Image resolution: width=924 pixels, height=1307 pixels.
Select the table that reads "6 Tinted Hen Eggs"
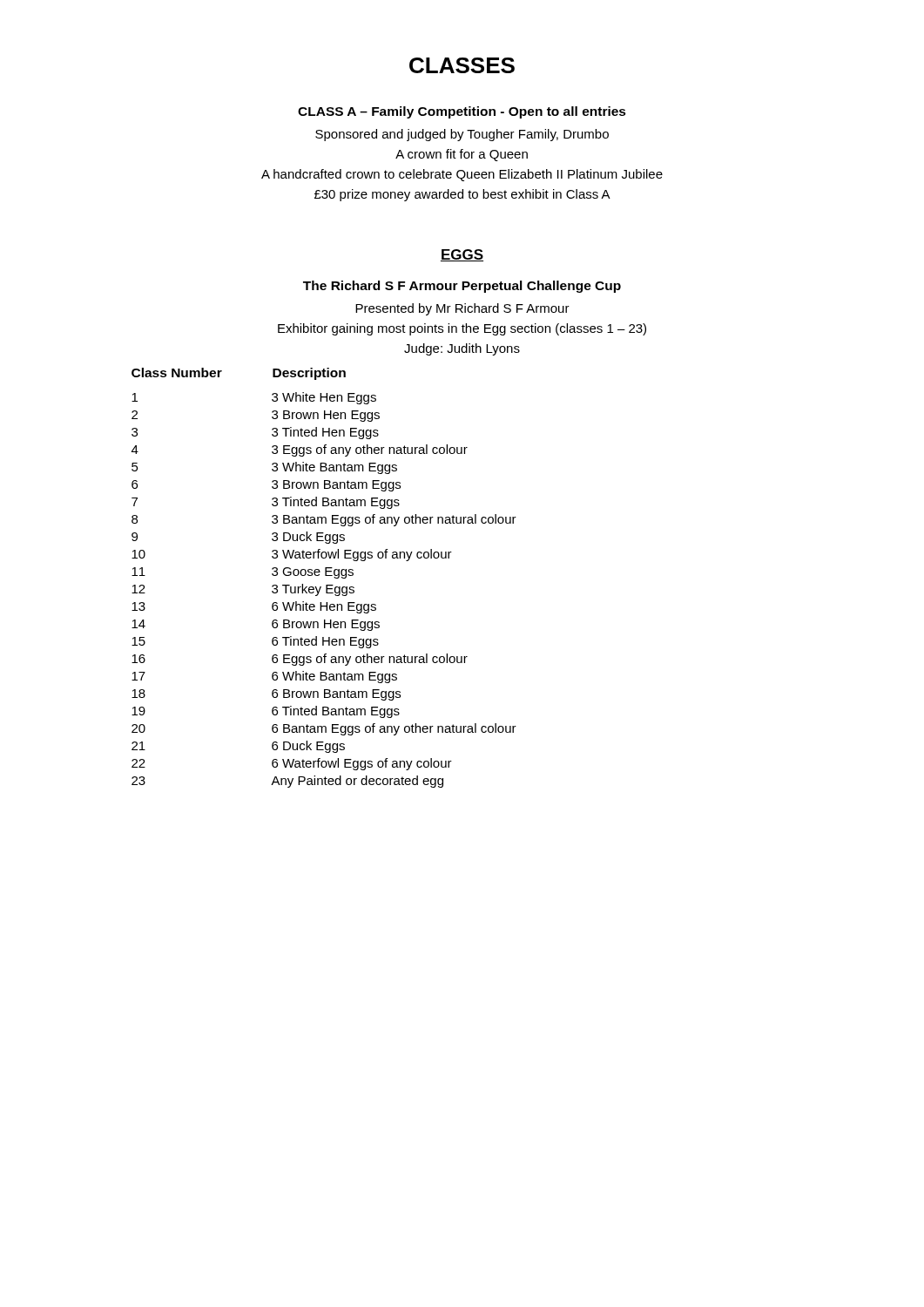coord(462,576)
